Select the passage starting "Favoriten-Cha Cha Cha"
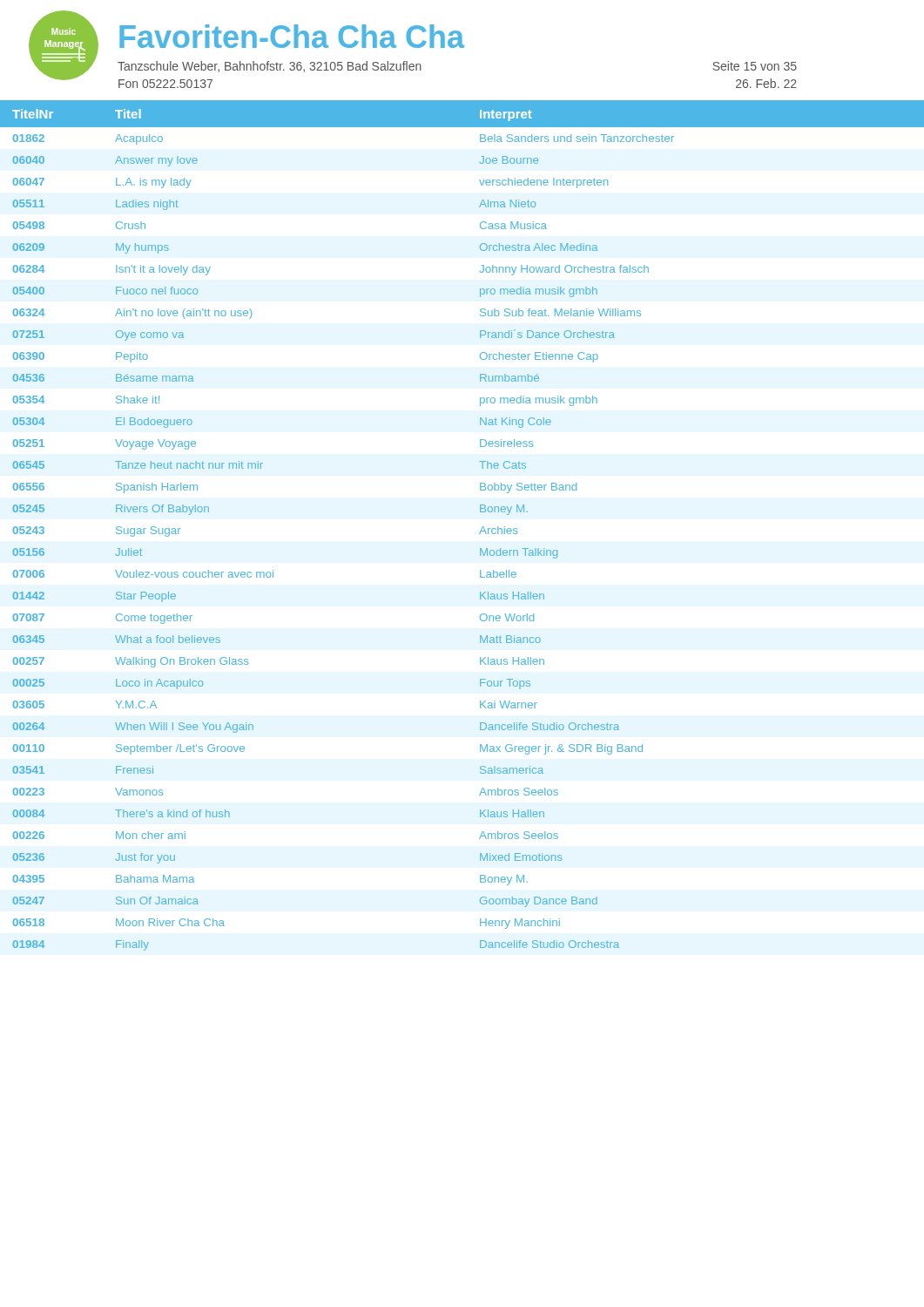The image size is (924, 1307). (291, 37)
